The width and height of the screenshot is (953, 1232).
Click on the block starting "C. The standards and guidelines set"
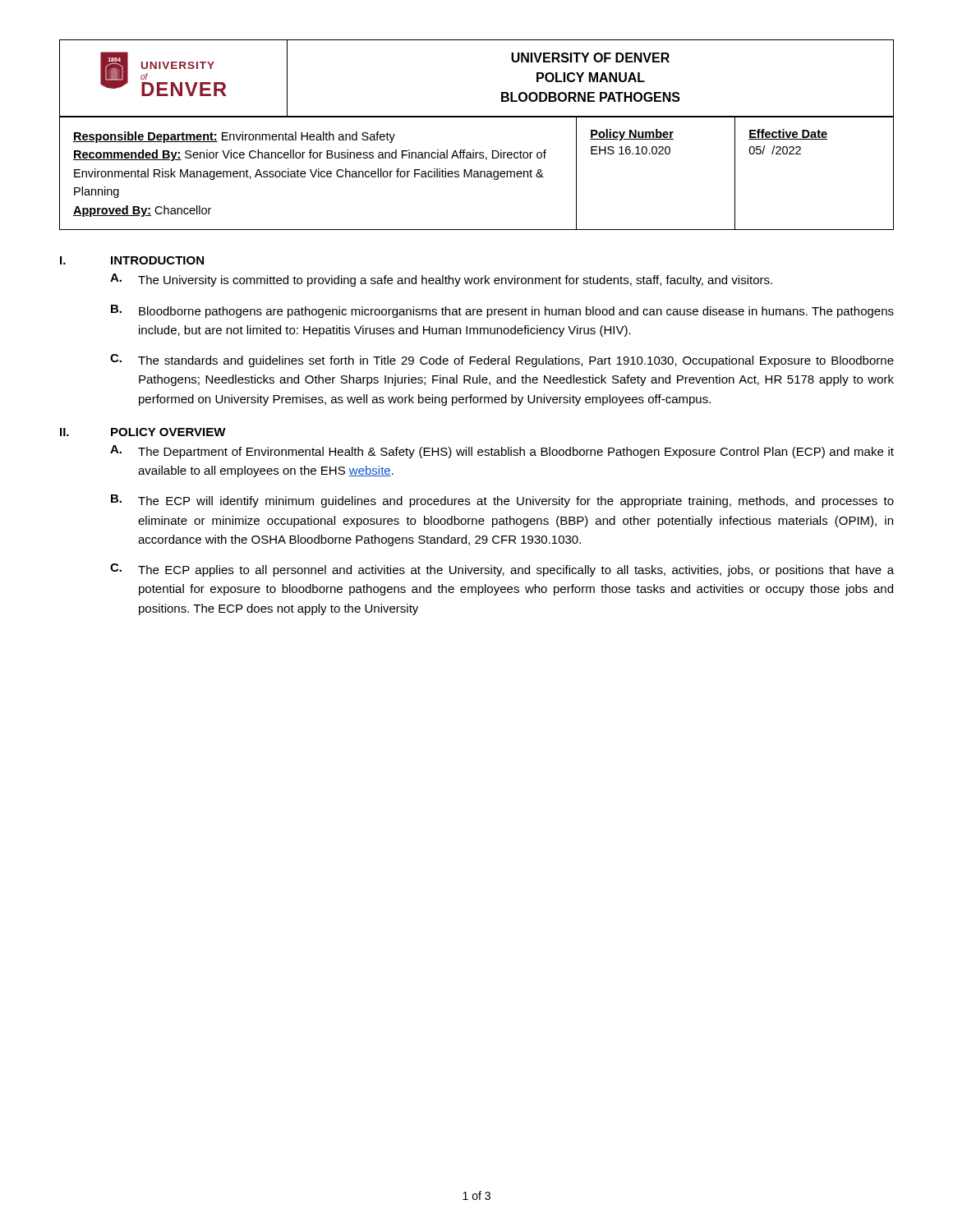(x=502, y=379)
